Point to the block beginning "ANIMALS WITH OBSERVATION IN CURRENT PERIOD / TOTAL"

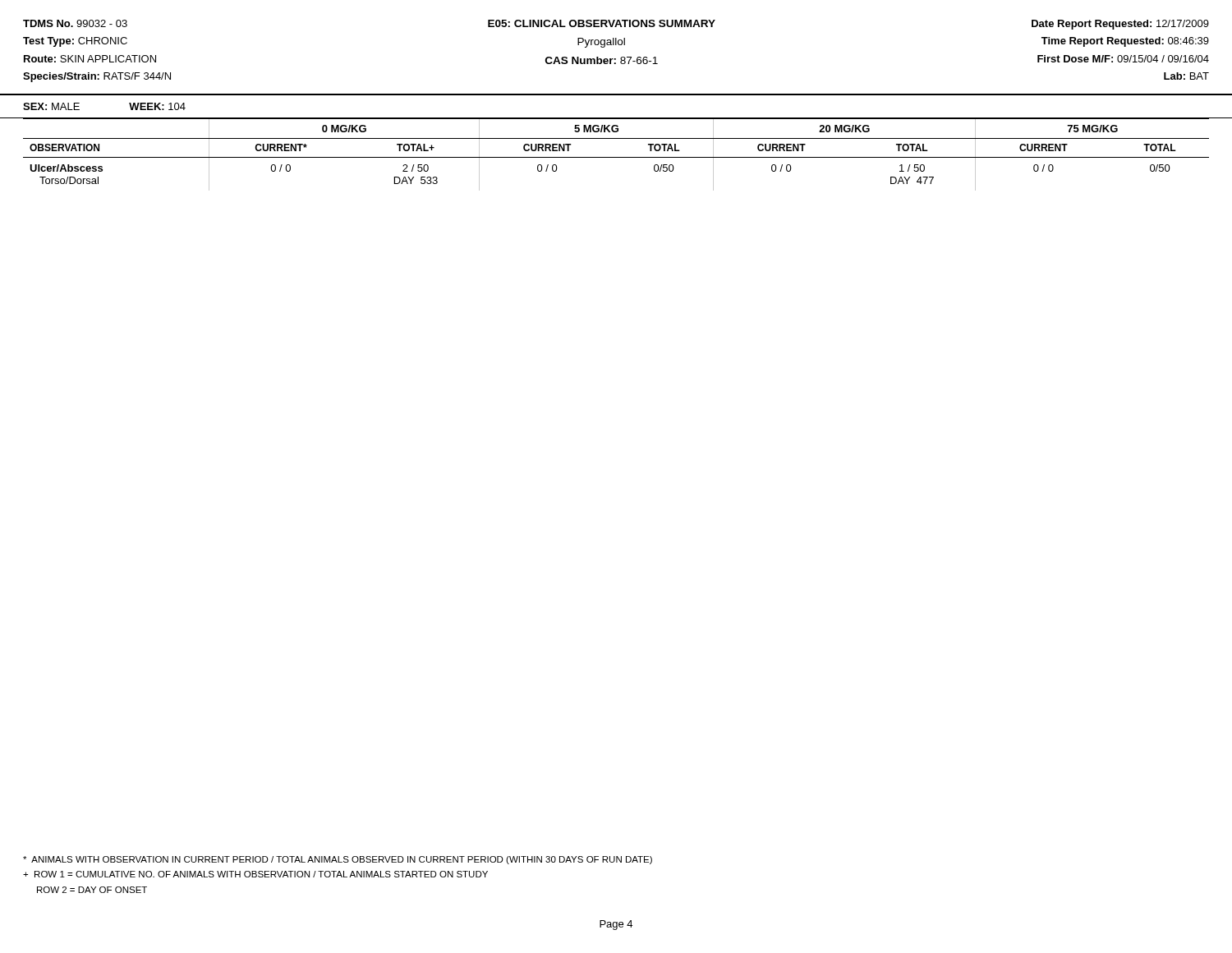[338, 874]
